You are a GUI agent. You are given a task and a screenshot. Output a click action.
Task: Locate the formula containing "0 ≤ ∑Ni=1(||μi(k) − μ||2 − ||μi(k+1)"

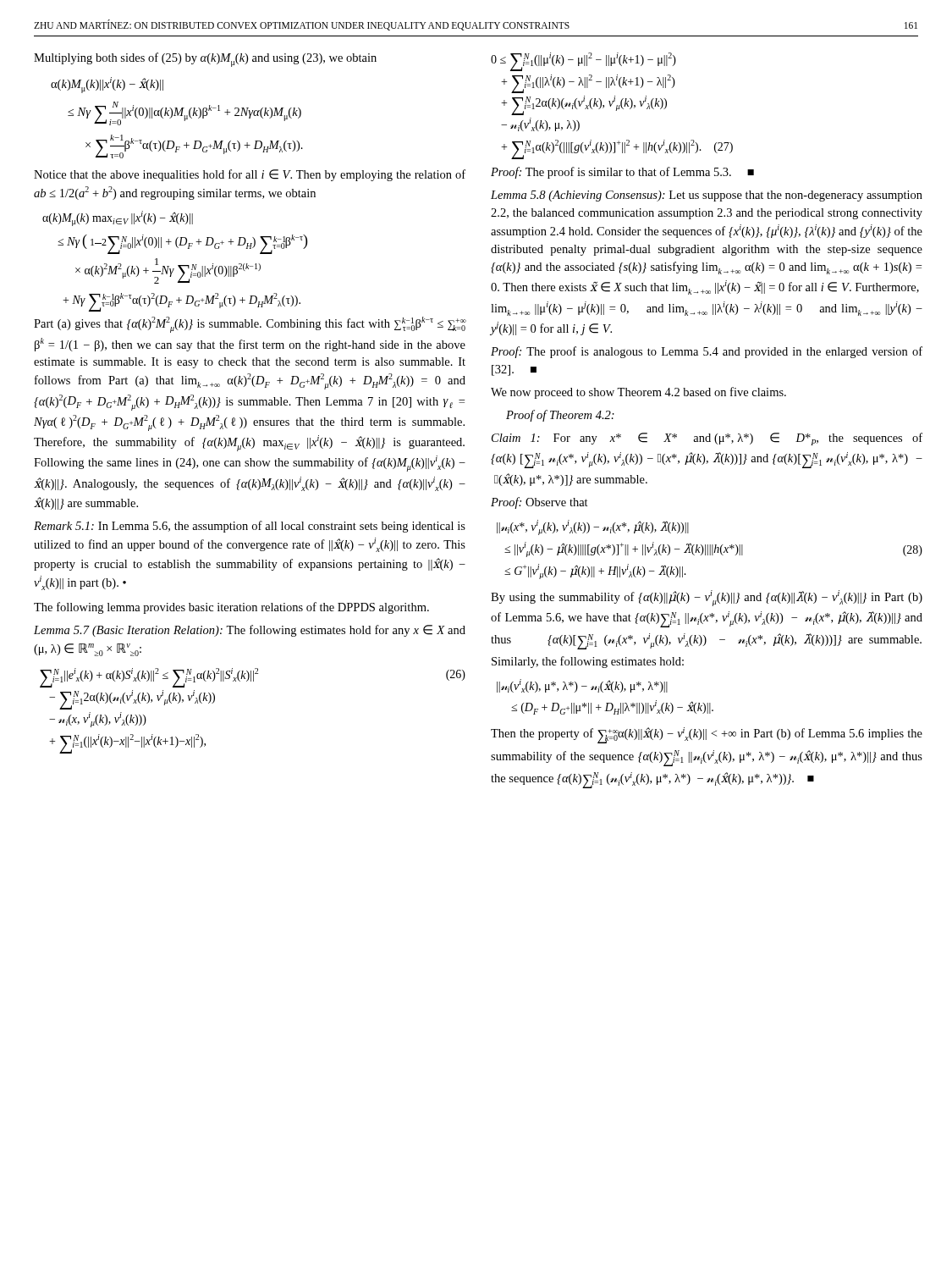pyautogui.click(x=583, y=62)
